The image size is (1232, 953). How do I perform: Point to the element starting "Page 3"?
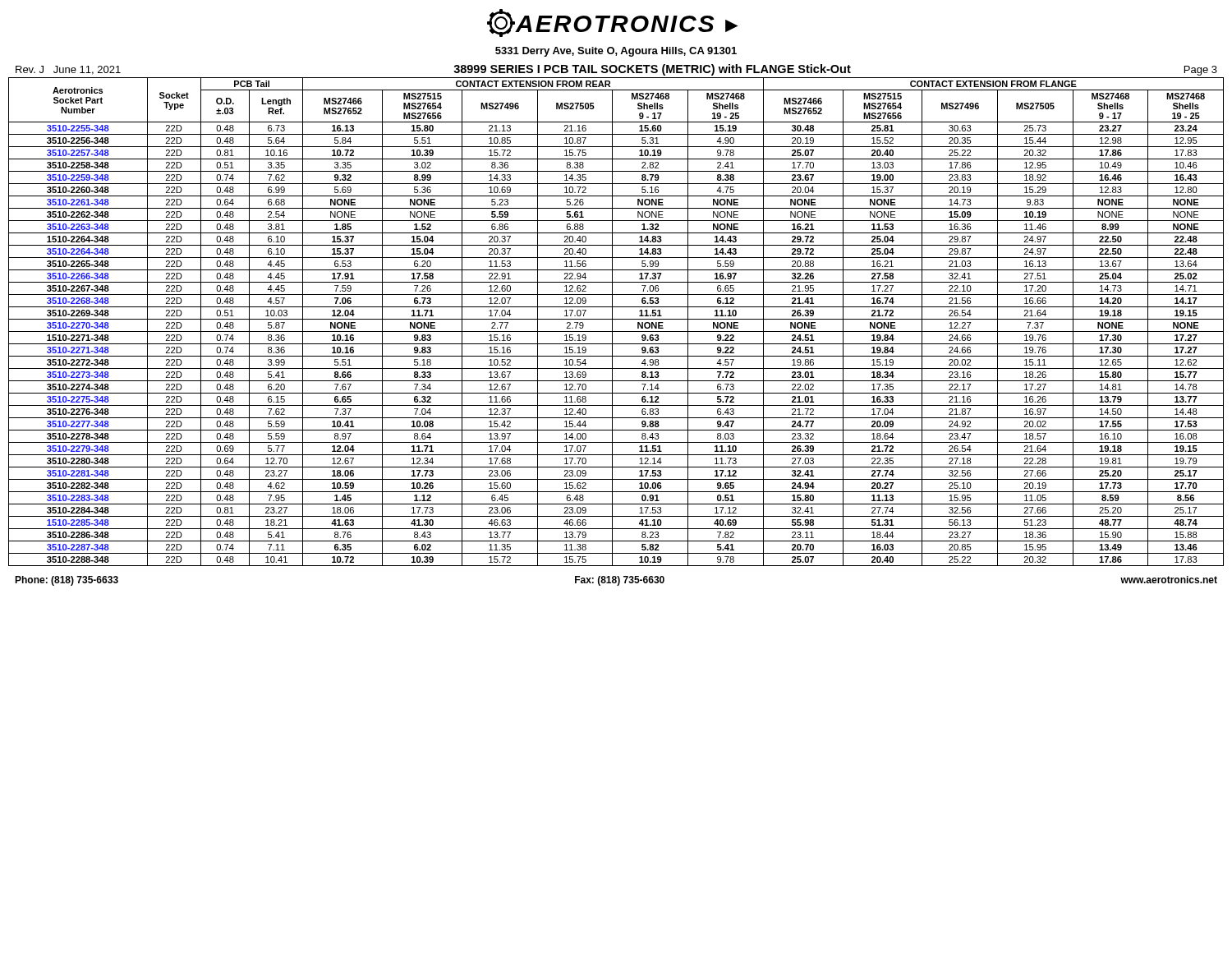click(x=1200, y=69)
